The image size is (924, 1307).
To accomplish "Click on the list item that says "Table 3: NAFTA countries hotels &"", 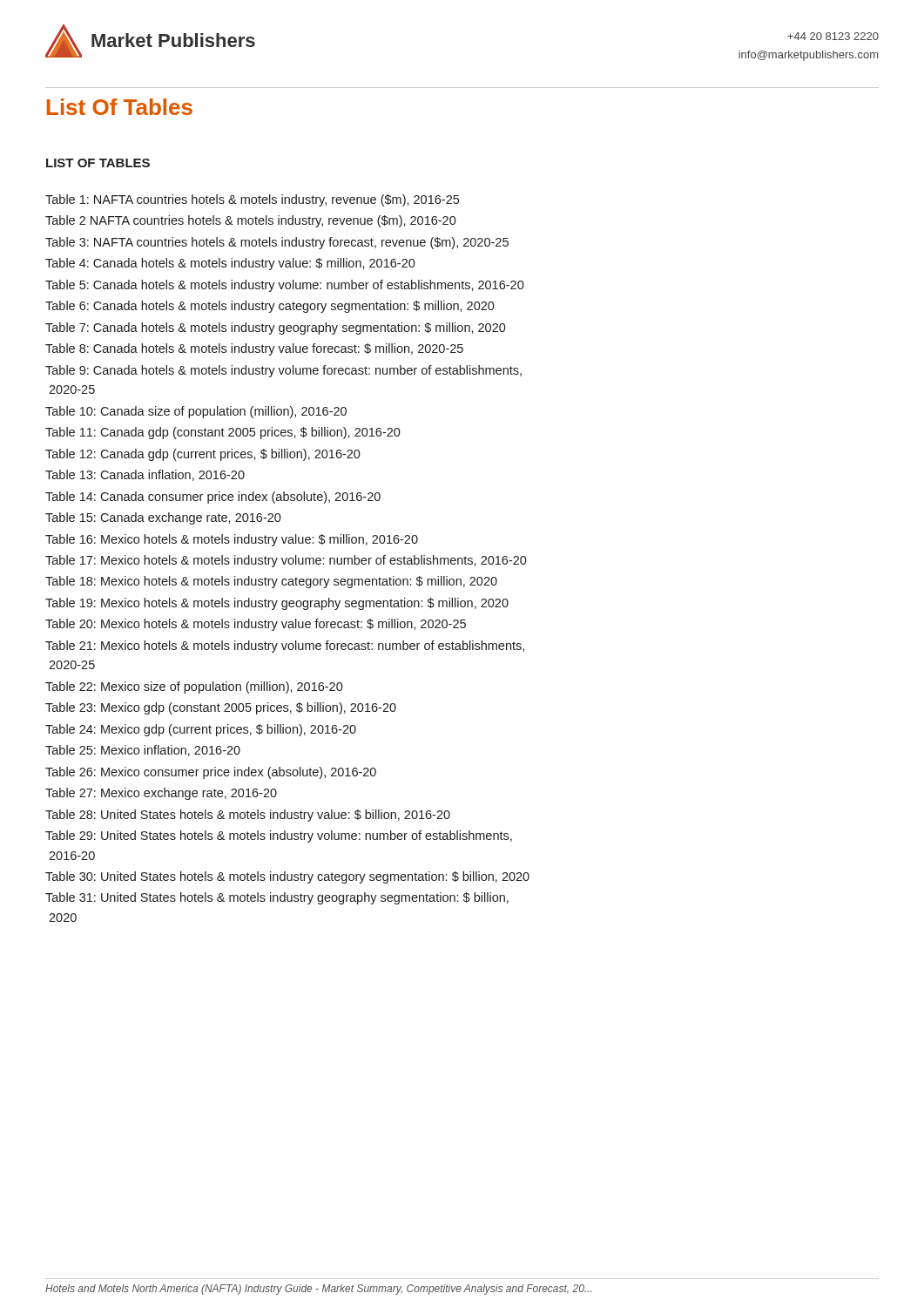I will coord(277,242).
